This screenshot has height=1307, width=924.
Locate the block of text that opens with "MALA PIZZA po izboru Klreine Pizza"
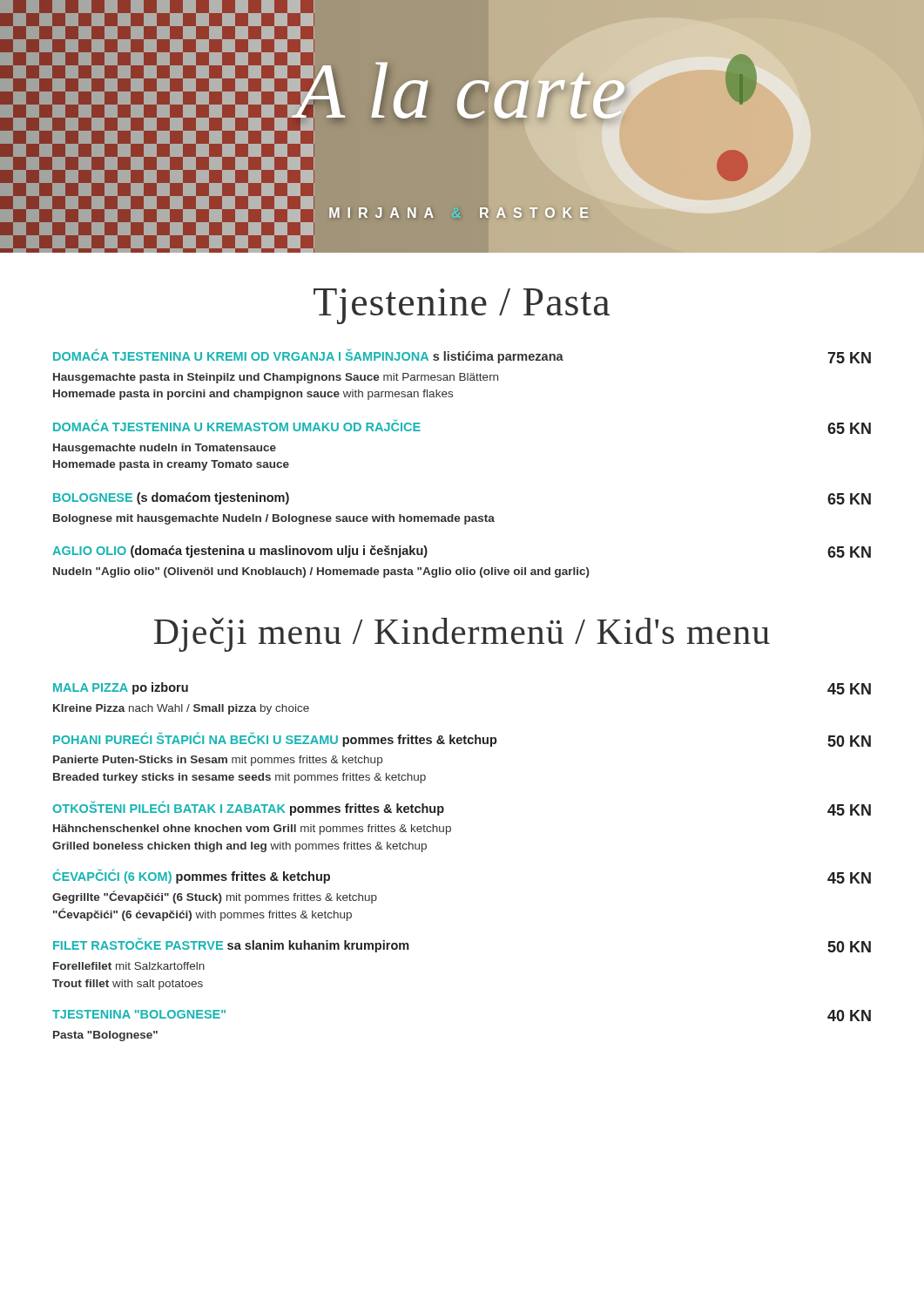115,688
